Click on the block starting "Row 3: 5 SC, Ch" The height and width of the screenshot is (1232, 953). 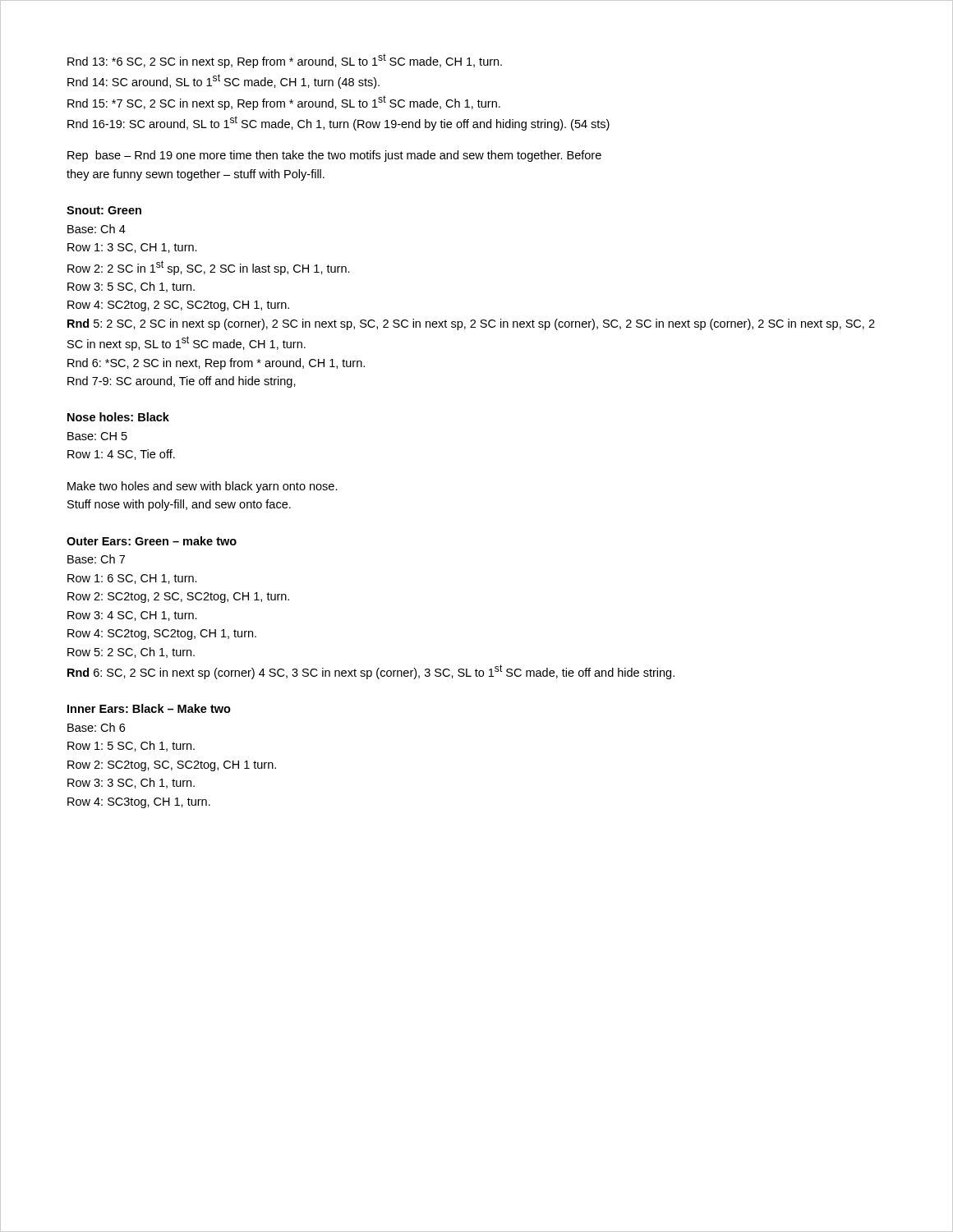131,287
